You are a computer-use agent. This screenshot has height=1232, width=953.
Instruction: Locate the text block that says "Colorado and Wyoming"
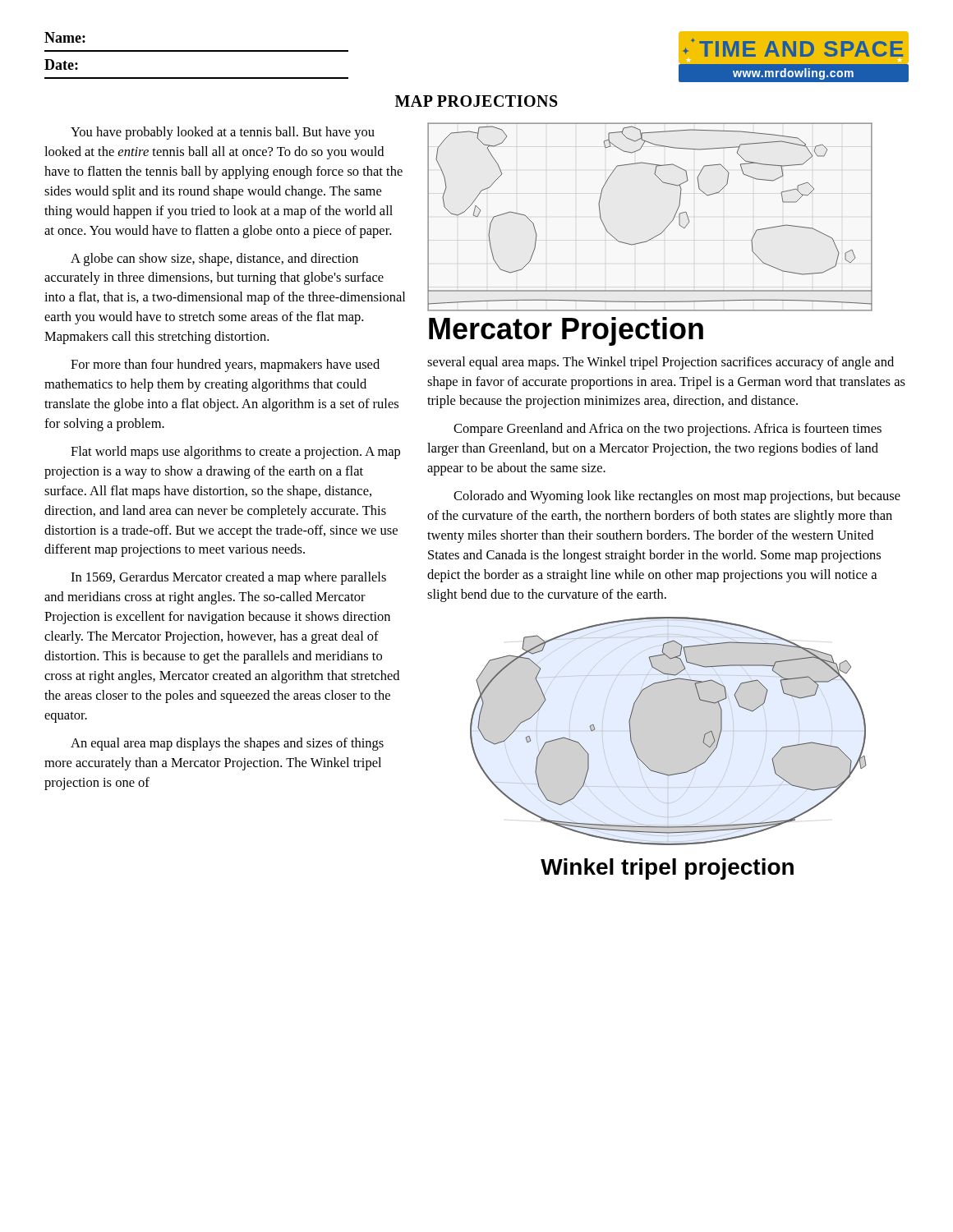pyautogui.click(x=664, y=545)
